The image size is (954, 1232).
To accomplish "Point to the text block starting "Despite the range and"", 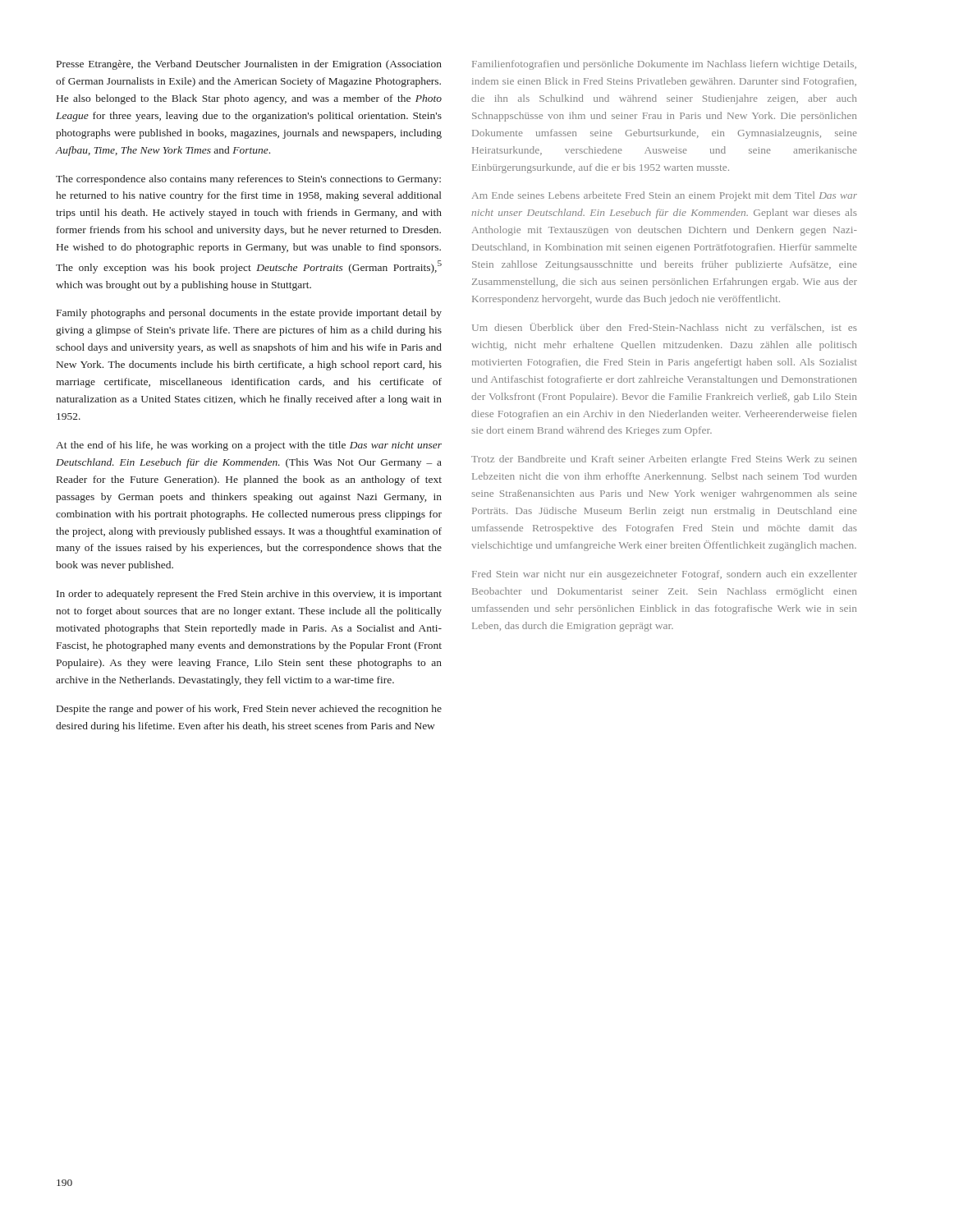I will pyautogui.click(x=249, y=718).
